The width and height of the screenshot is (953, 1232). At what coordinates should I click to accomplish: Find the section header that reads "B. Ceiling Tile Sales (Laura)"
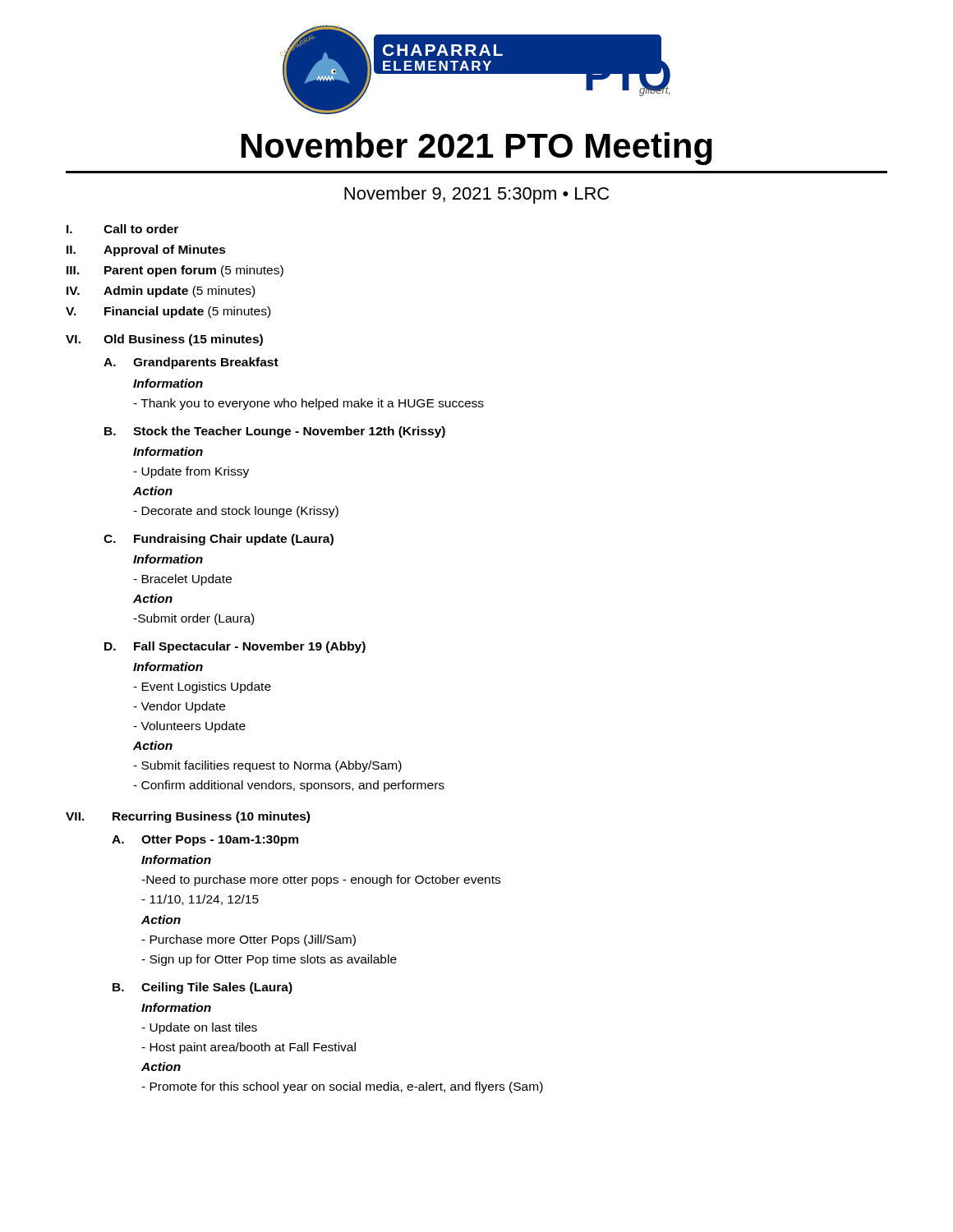click(x=202, y=987)
